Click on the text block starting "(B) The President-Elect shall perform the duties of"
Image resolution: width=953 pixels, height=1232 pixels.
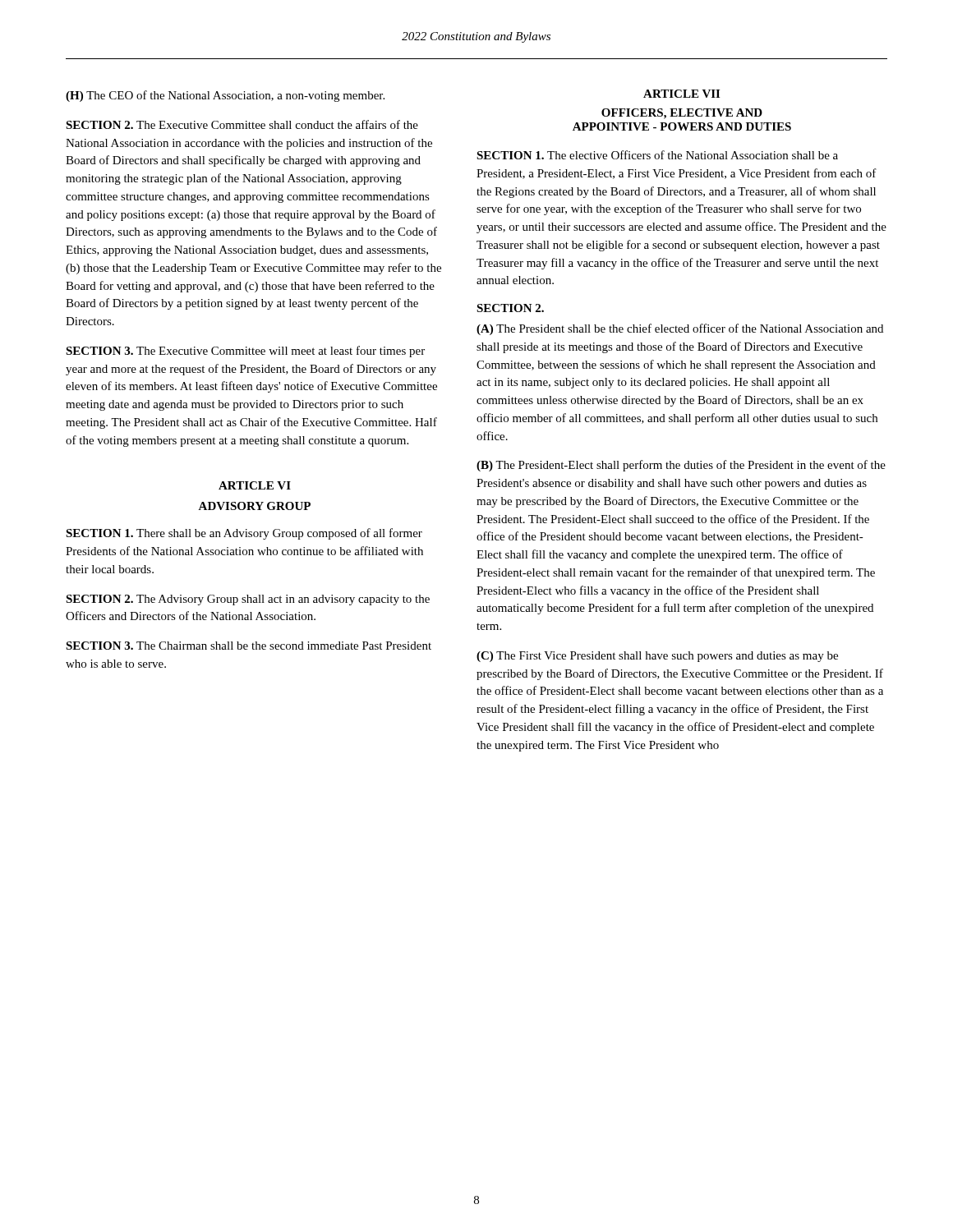tap(681, 545)
